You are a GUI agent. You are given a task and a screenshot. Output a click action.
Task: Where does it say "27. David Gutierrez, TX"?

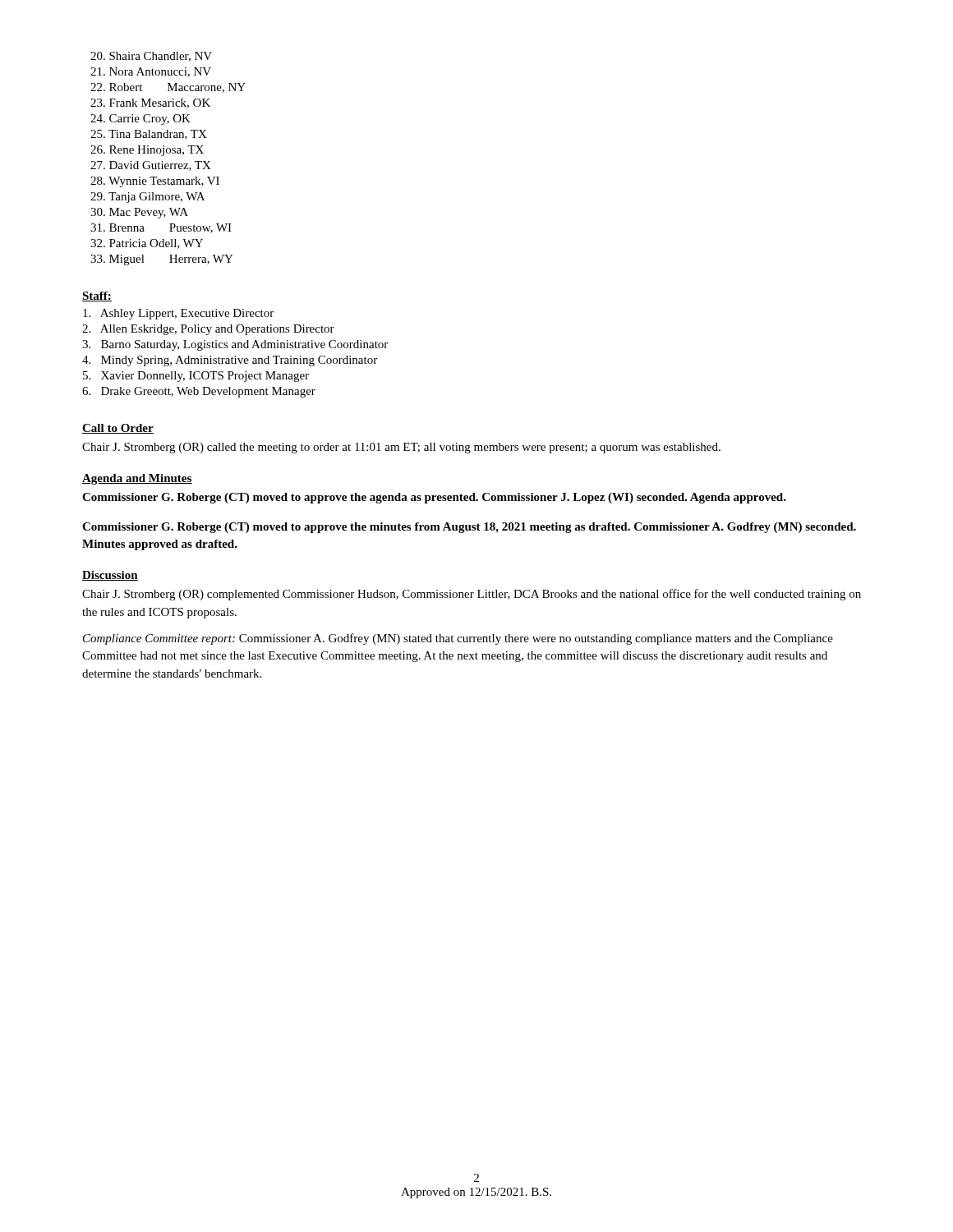pos(151,165)
